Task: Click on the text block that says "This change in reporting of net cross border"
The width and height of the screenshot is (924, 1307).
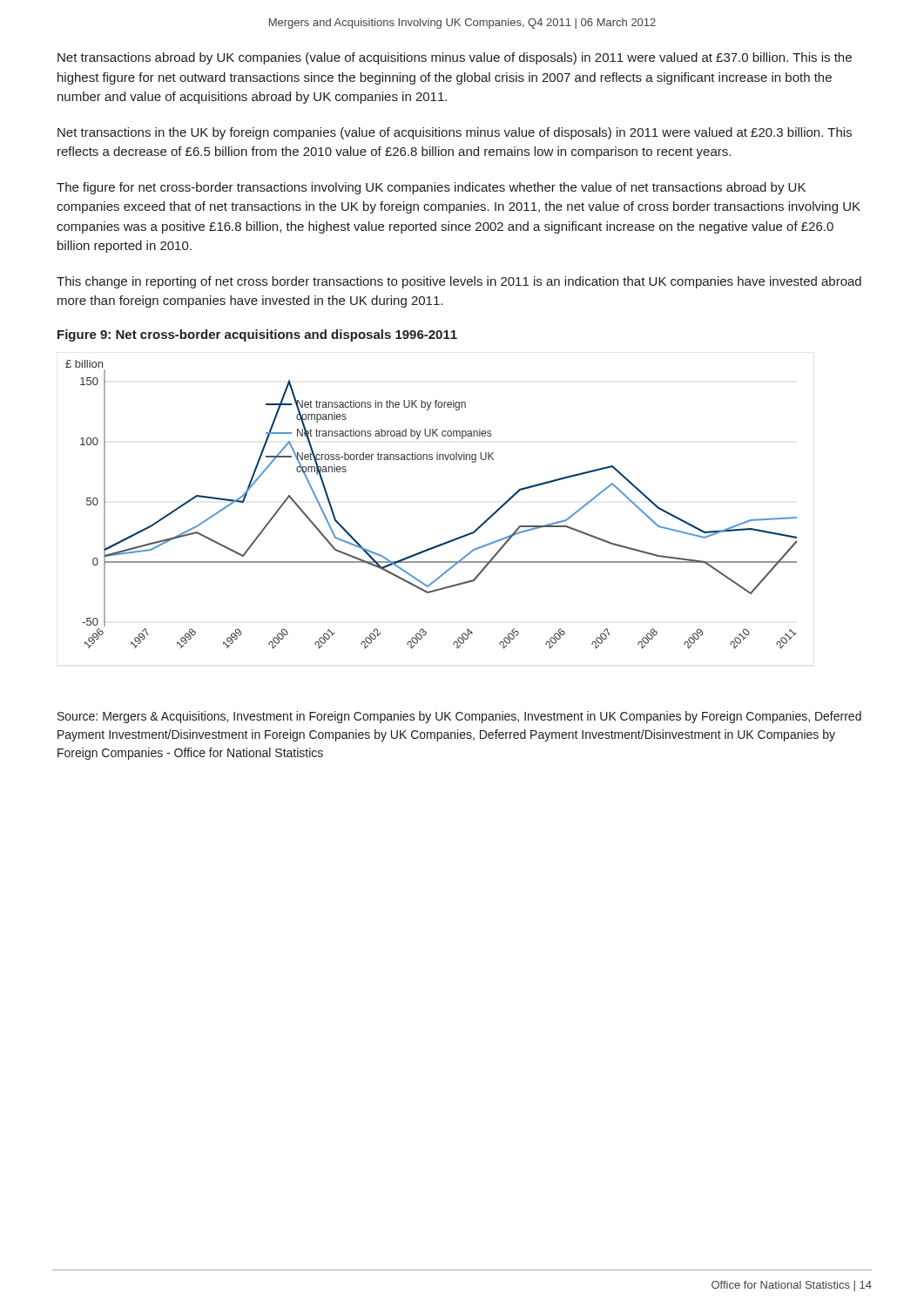Action: 459,290
